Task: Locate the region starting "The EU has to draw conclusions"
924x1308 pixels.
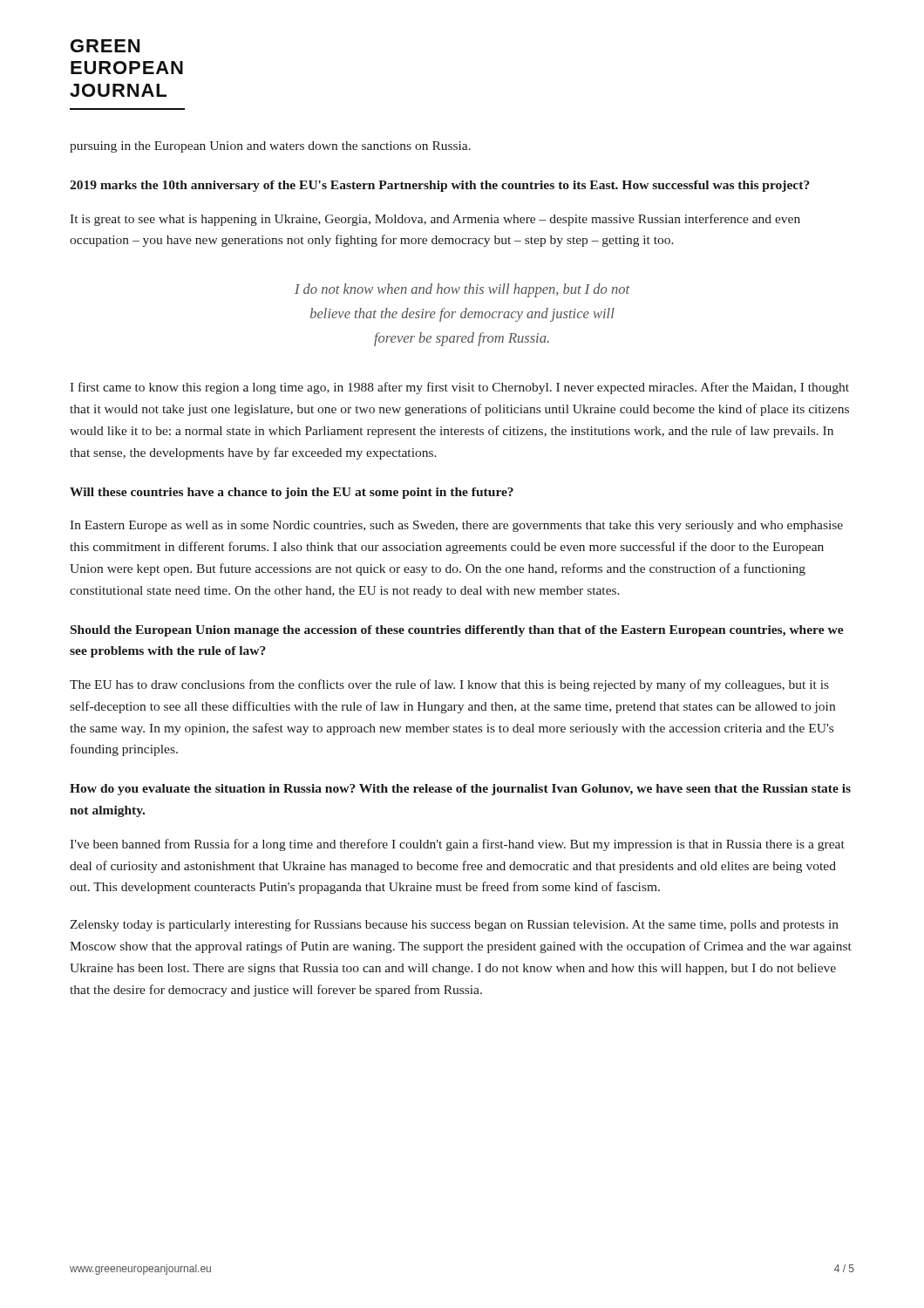Action: pos(453,717)
